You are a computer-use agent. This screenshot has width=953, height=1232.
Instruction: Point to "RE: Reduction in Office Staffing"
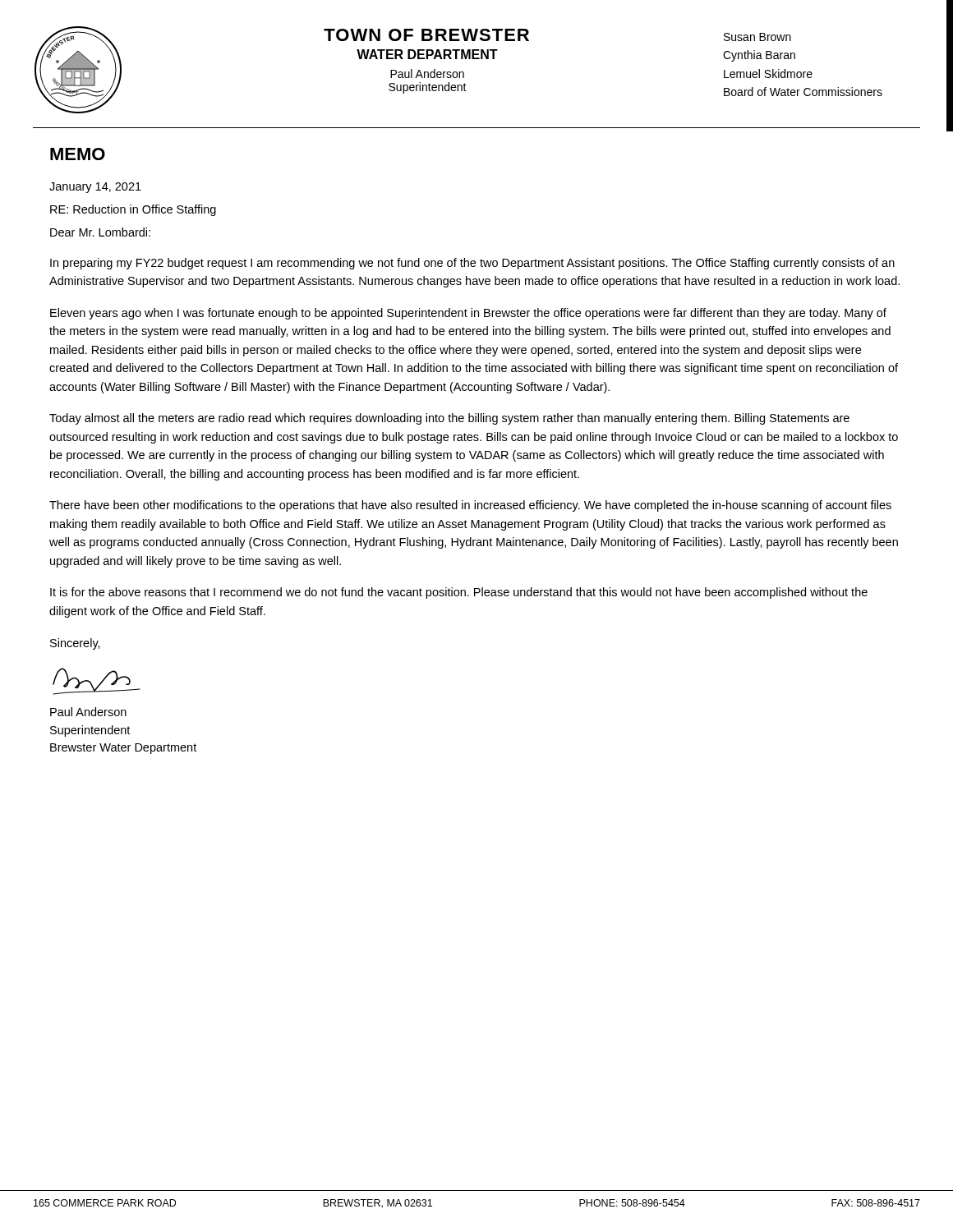click(x=133, y=209)
